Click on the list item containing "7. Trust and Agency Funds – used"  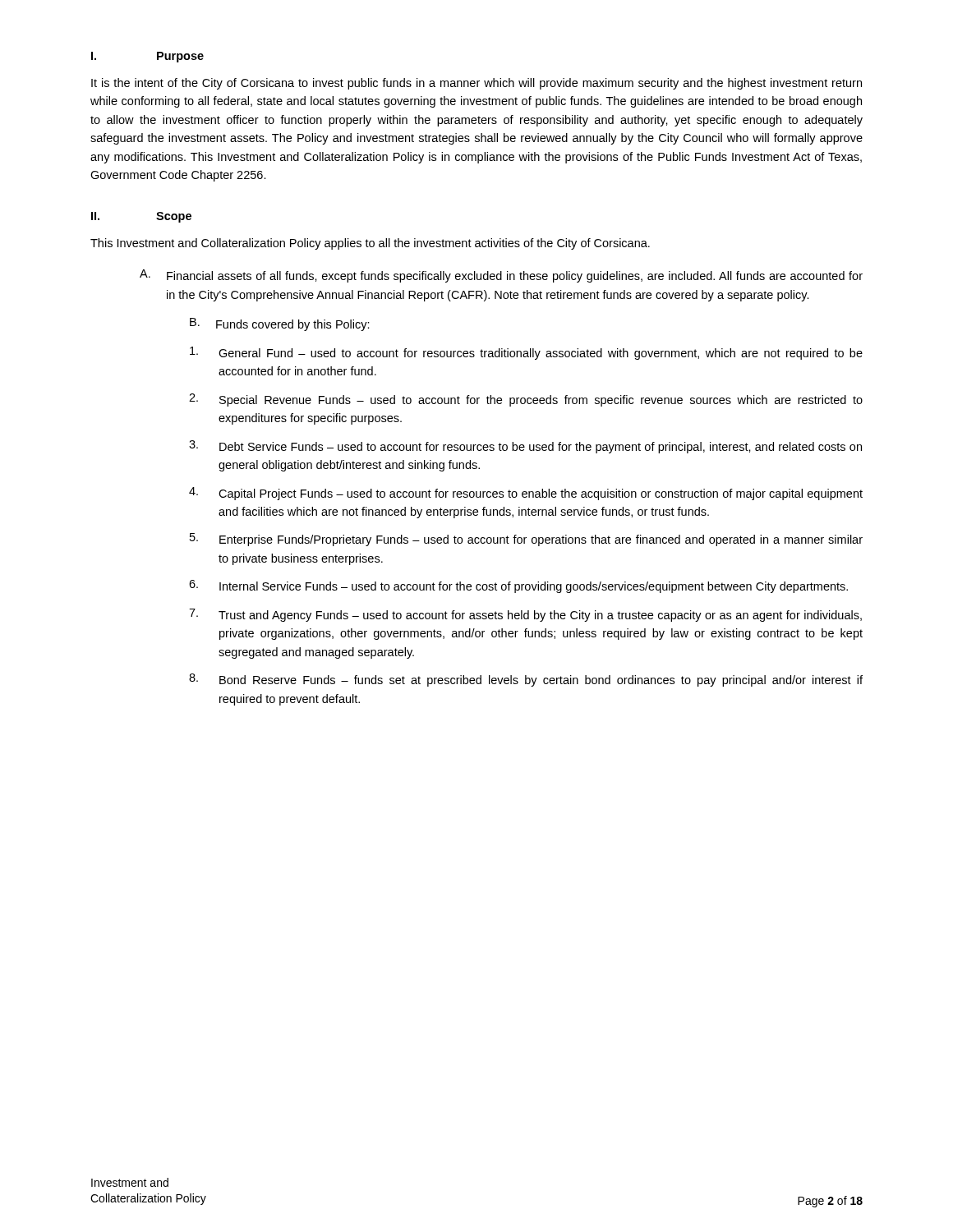pos(526,634)
